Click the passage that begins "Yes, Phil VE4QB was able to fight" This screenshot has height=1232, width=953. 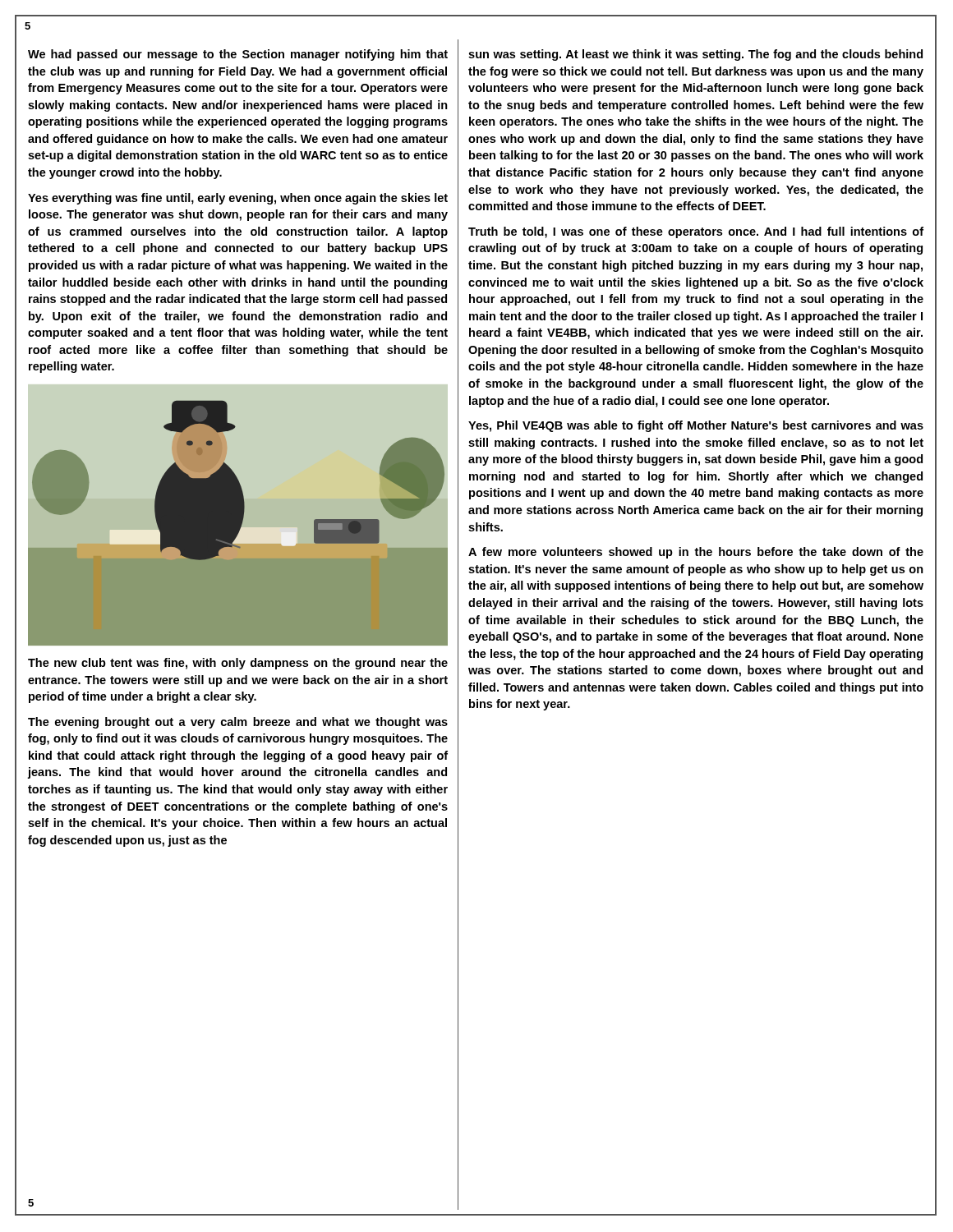[x=696, y=477]
